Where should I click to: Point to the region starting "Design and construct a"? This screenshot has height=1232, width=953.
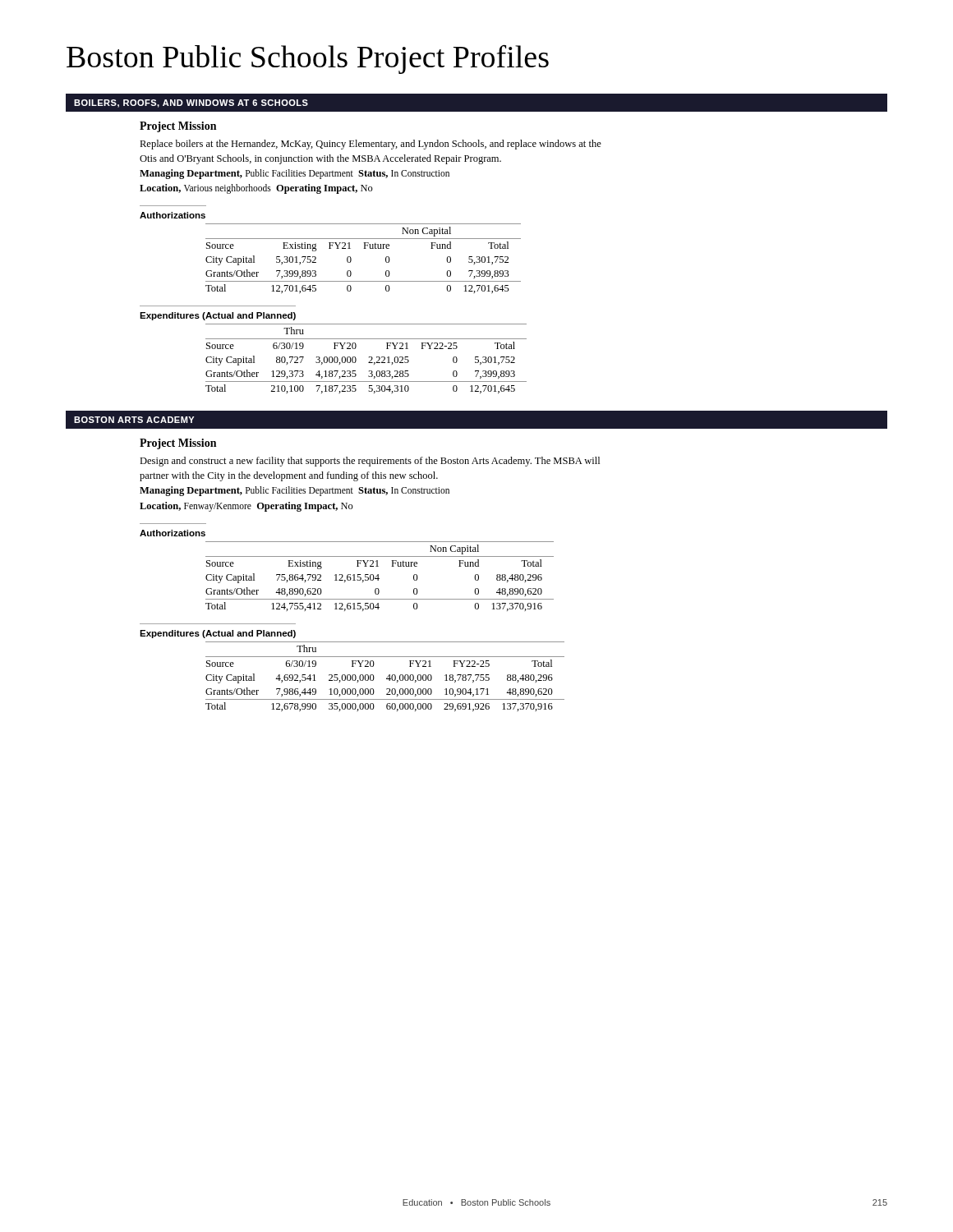click(x=370, y=462)
